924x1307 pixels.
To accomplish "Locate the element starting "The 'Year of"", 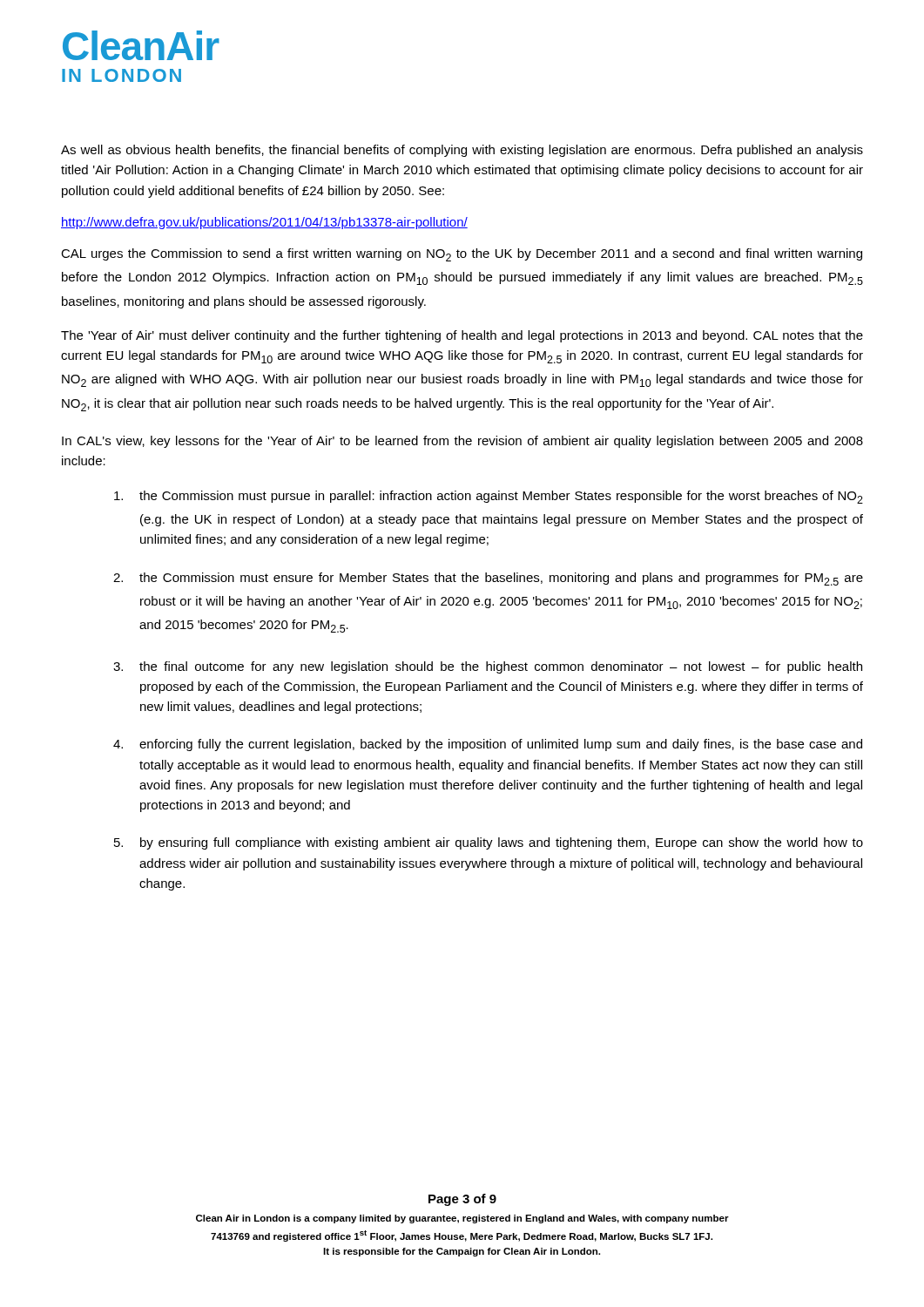I will 462,371.
